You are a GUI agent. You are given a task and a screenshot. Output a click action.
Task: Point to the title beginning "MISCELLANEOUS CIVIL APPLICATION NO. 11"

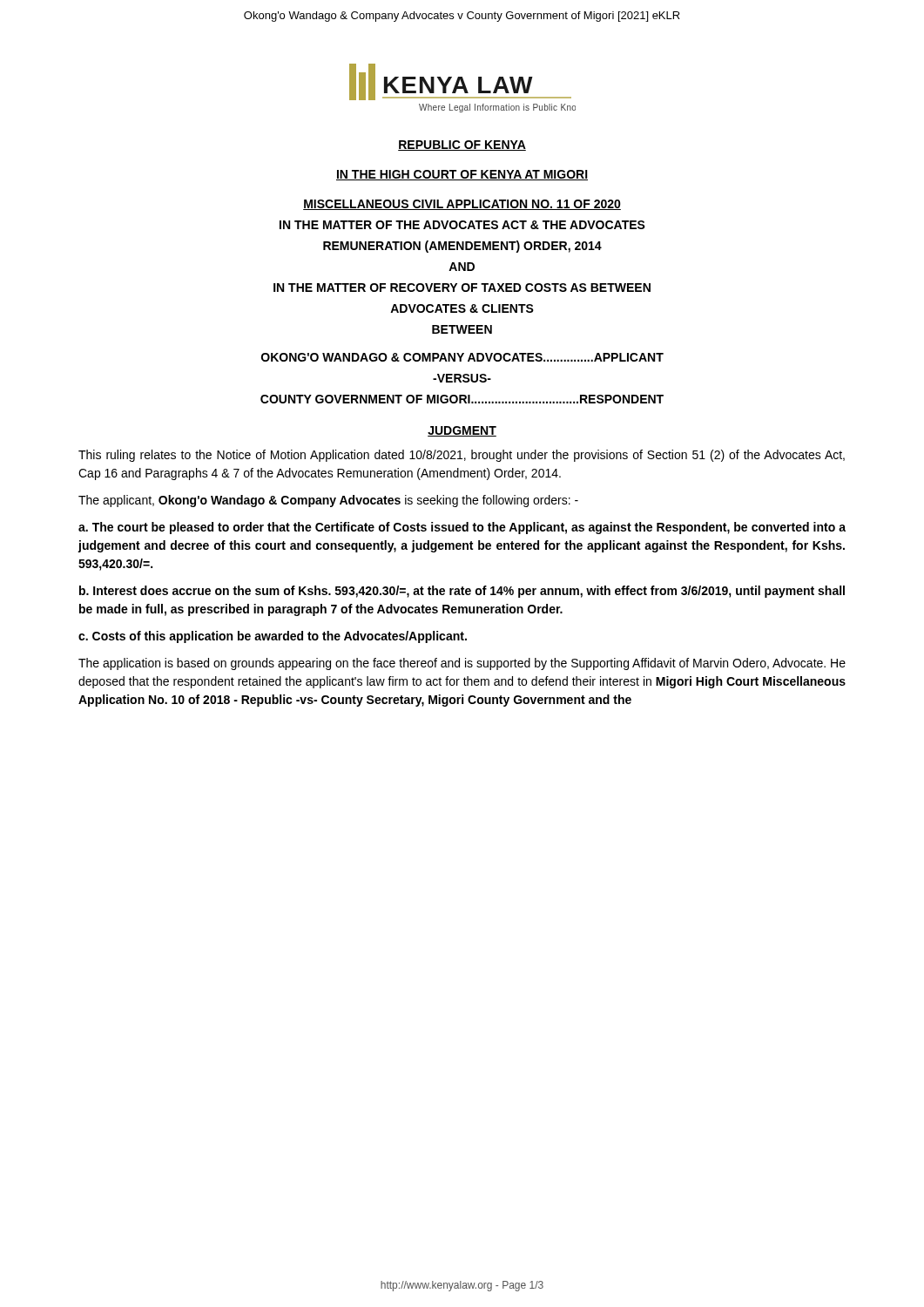pyautogui.click(x=462, y=204)
